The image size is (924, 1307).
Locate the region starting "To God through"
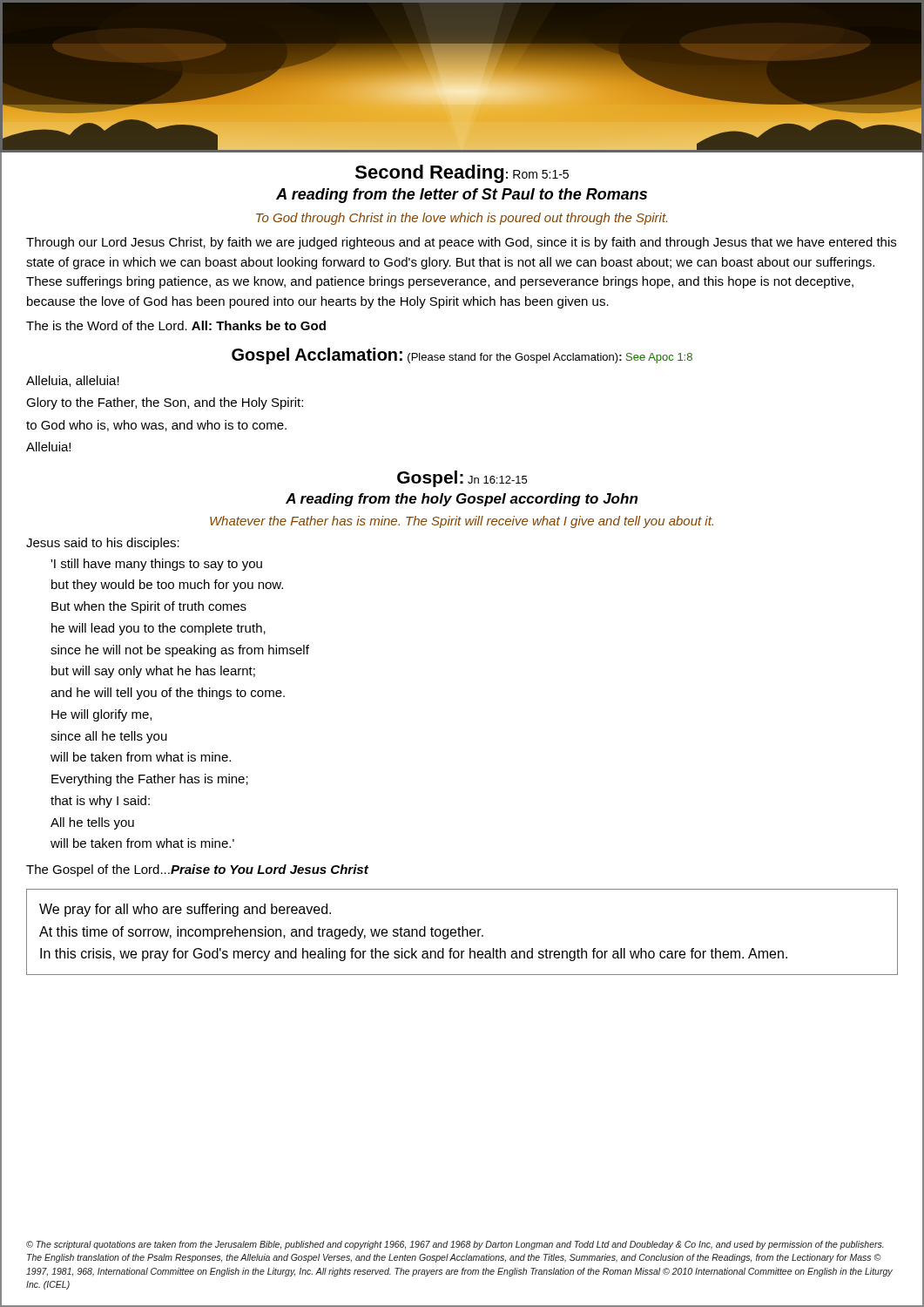click(x=462, y=217)
